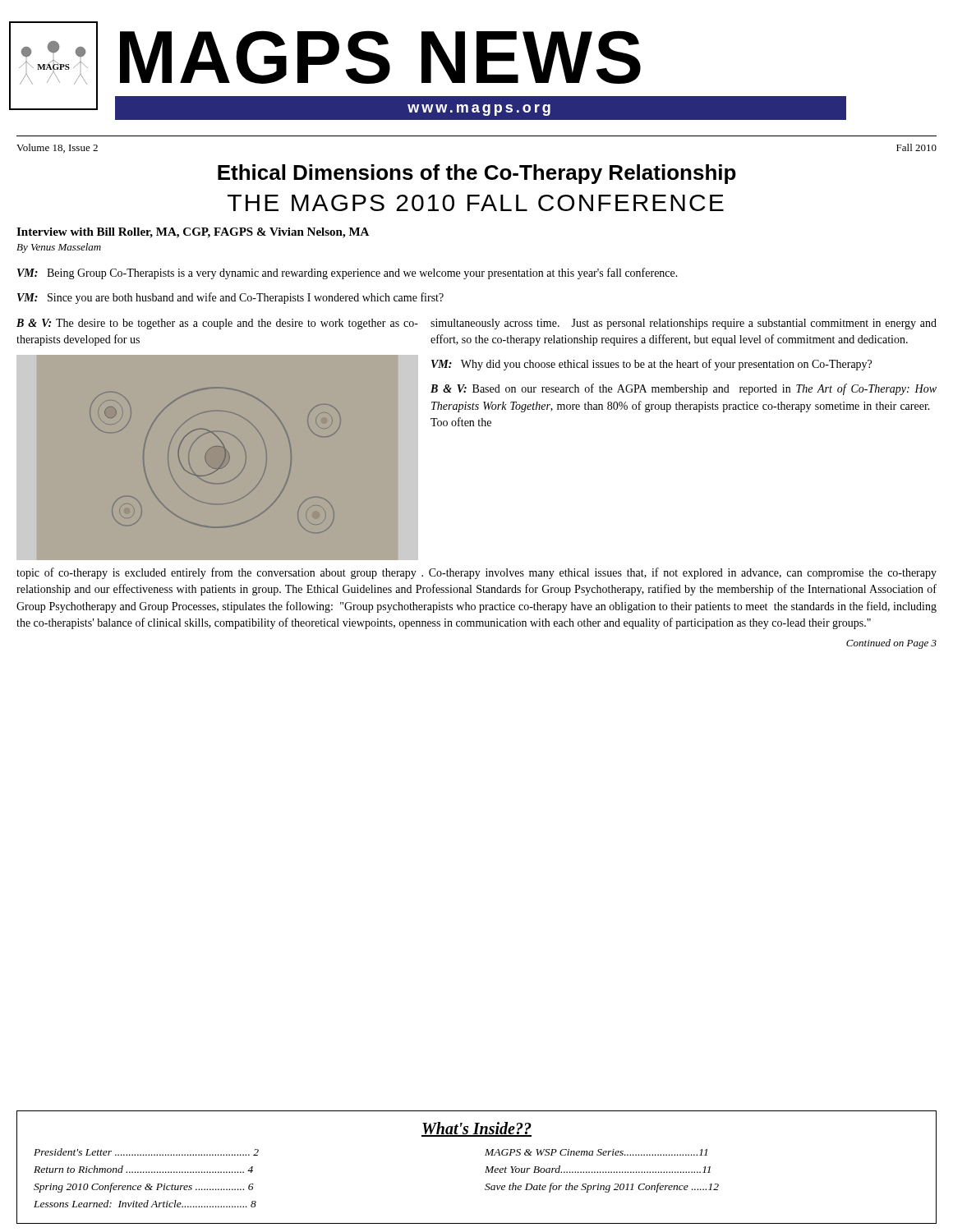
Task: Select the text block starting "VM: Why did you choose ethical"
Action: point(651,364)
